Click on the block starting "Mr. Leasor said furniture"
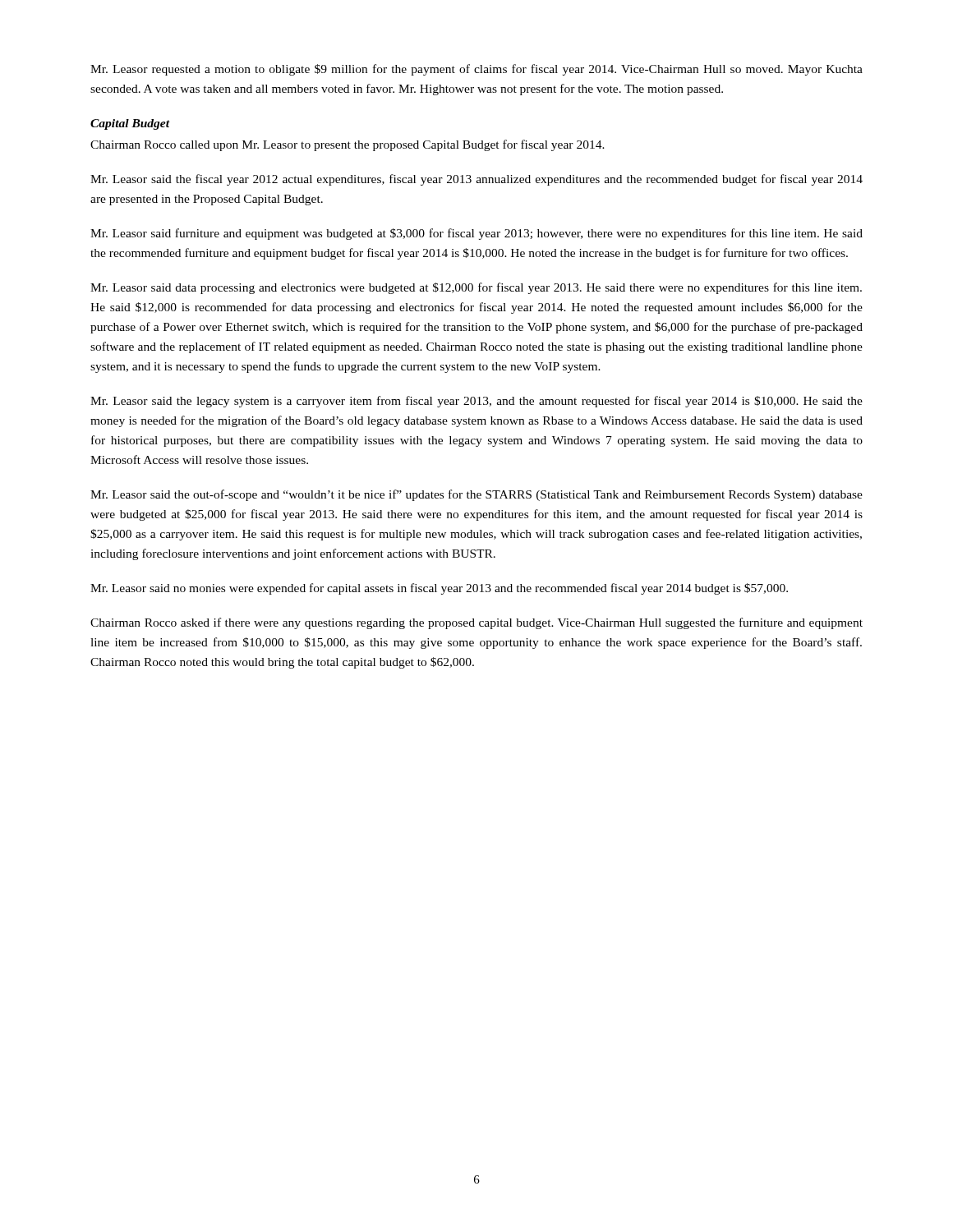The height and width of the screenshot is (1232, 953). point(476,243)
